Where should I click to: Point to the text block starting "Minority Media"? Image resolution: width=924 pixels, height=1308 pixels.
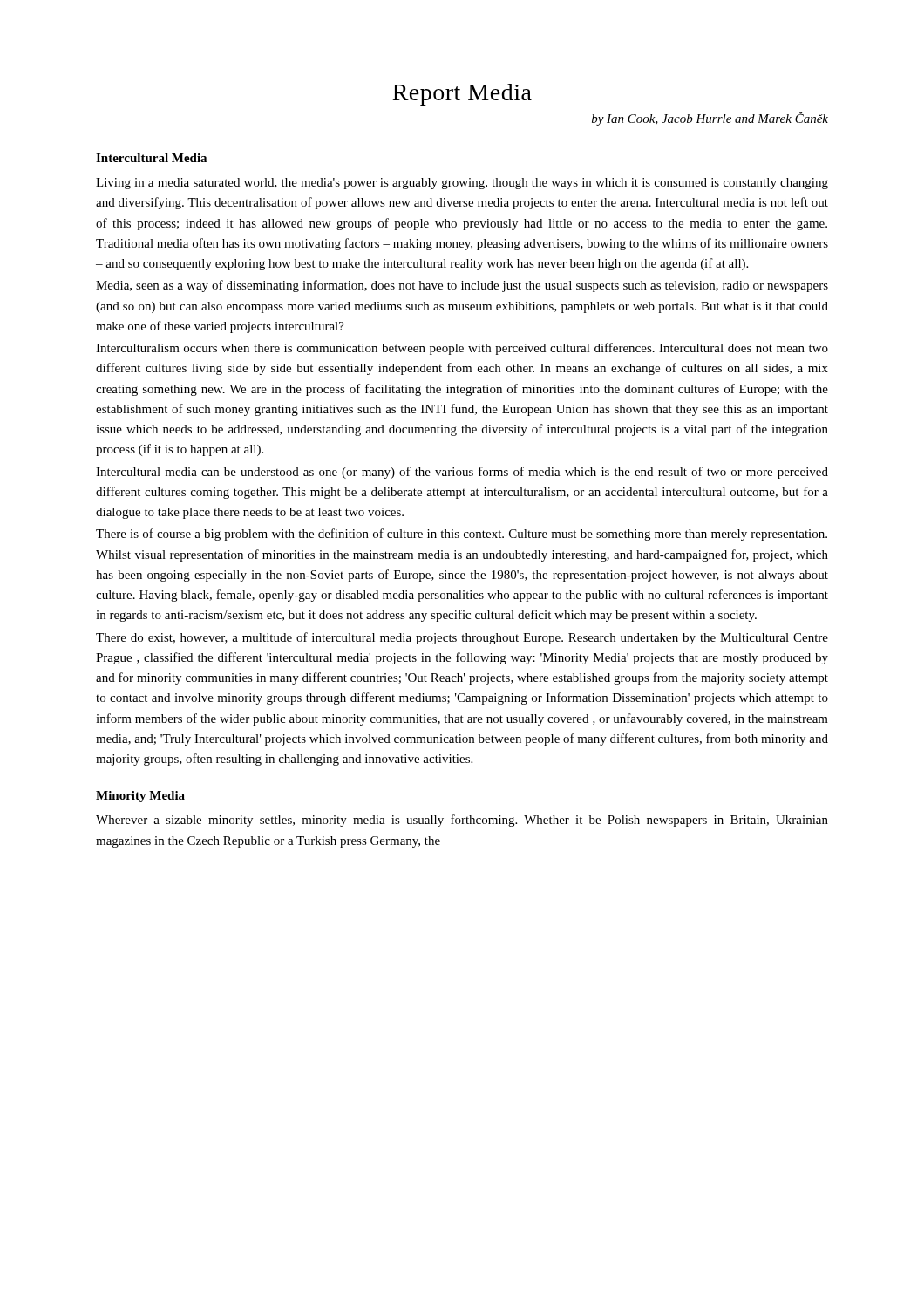click(140, 795)
